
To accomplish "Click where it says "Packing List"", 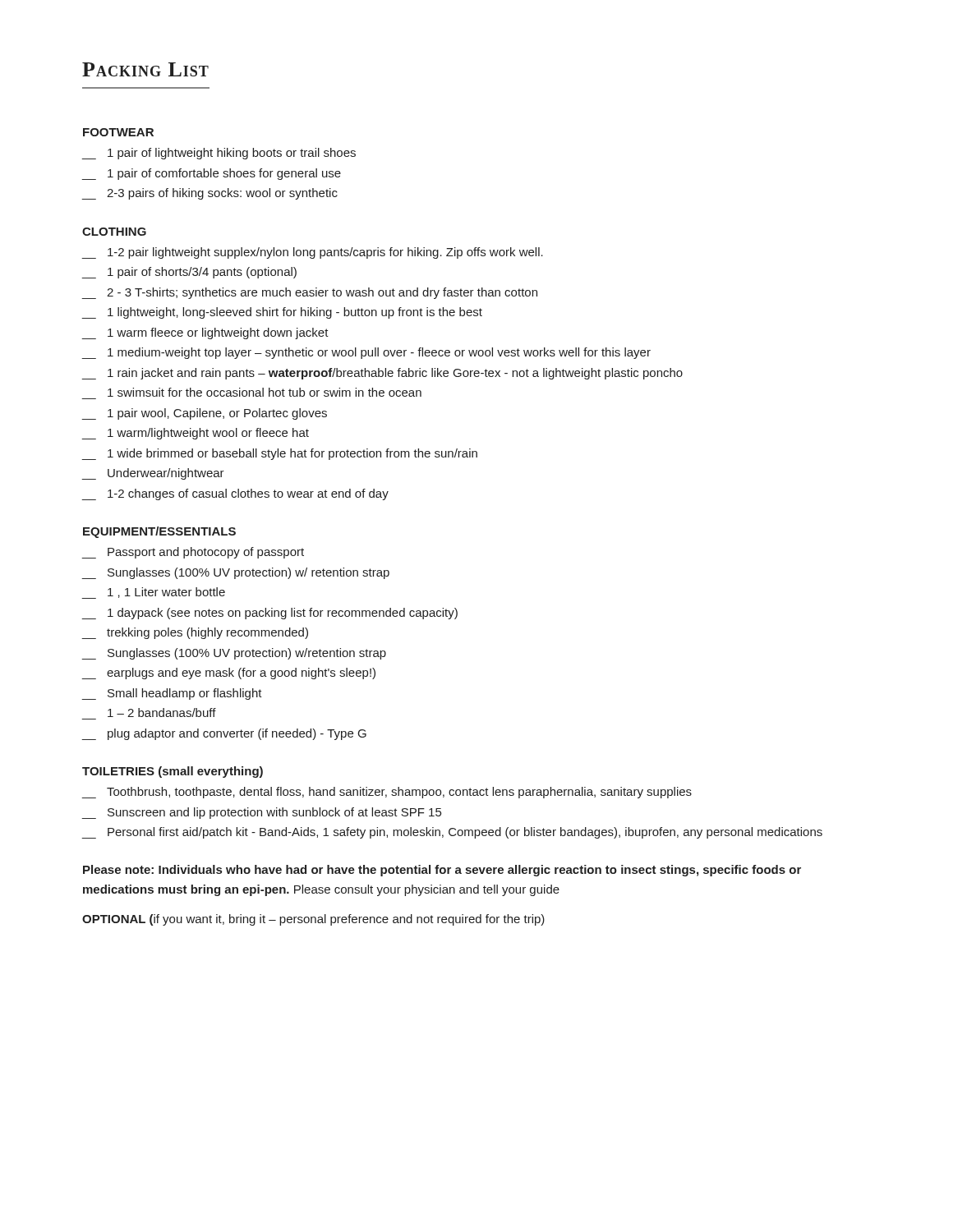I will 146,73.
